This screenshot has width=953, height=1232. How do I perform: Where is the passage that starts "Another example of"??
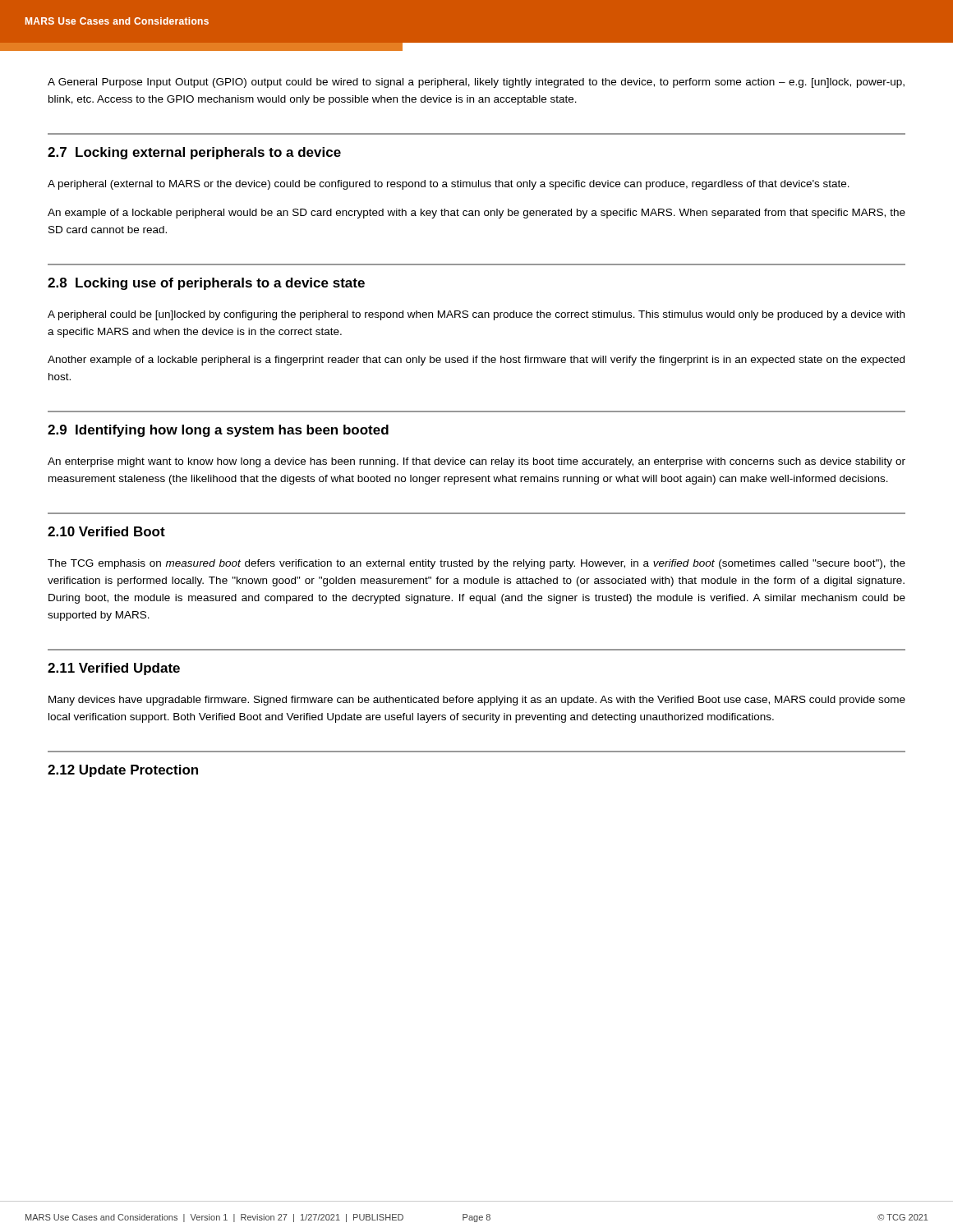476,368
